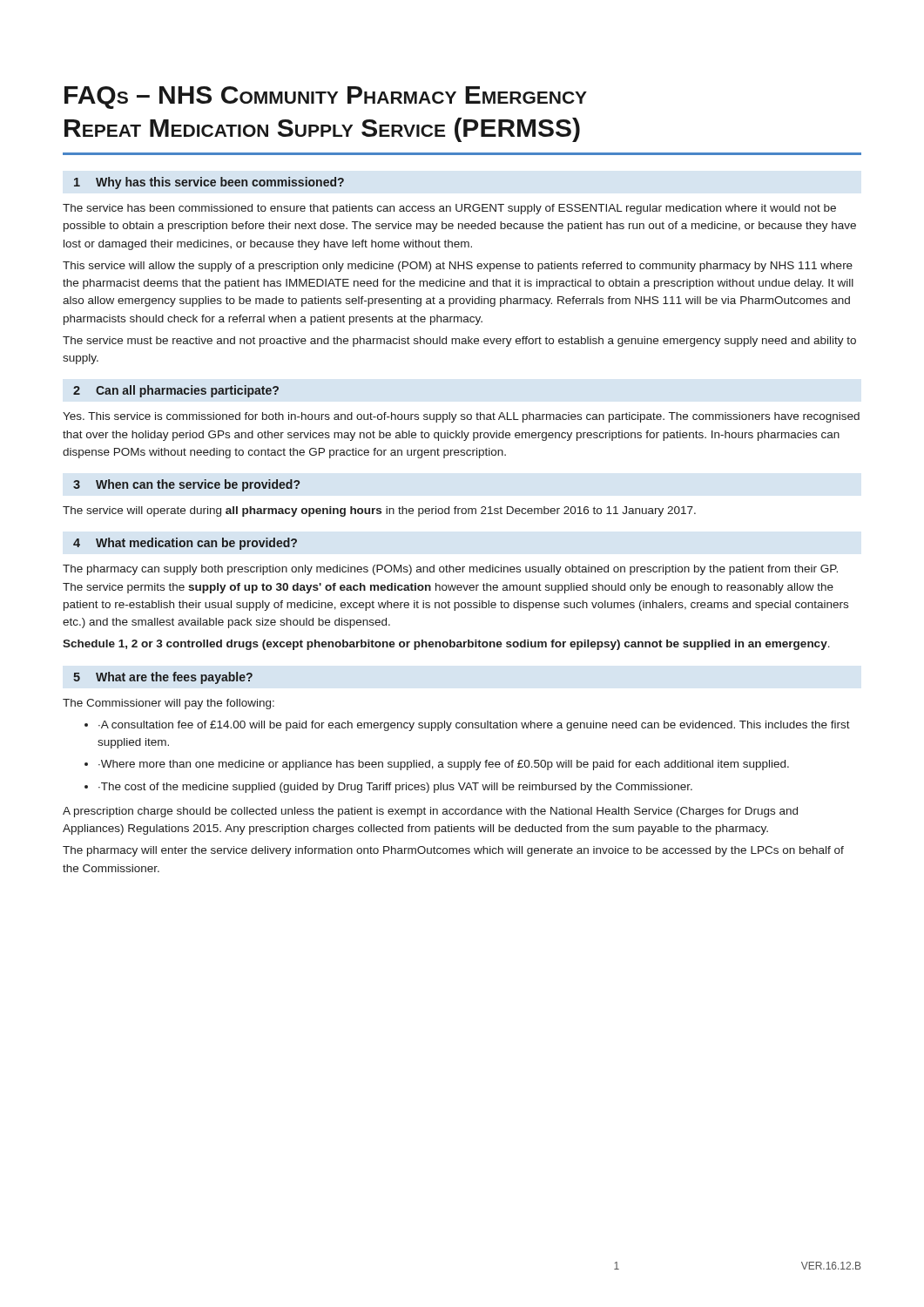Viewport: 924px width, 1307px height.
Task: Navigate to the passage starting "·A consultation fee of £14.00 will be"
Action: click(x=470, y=734)
